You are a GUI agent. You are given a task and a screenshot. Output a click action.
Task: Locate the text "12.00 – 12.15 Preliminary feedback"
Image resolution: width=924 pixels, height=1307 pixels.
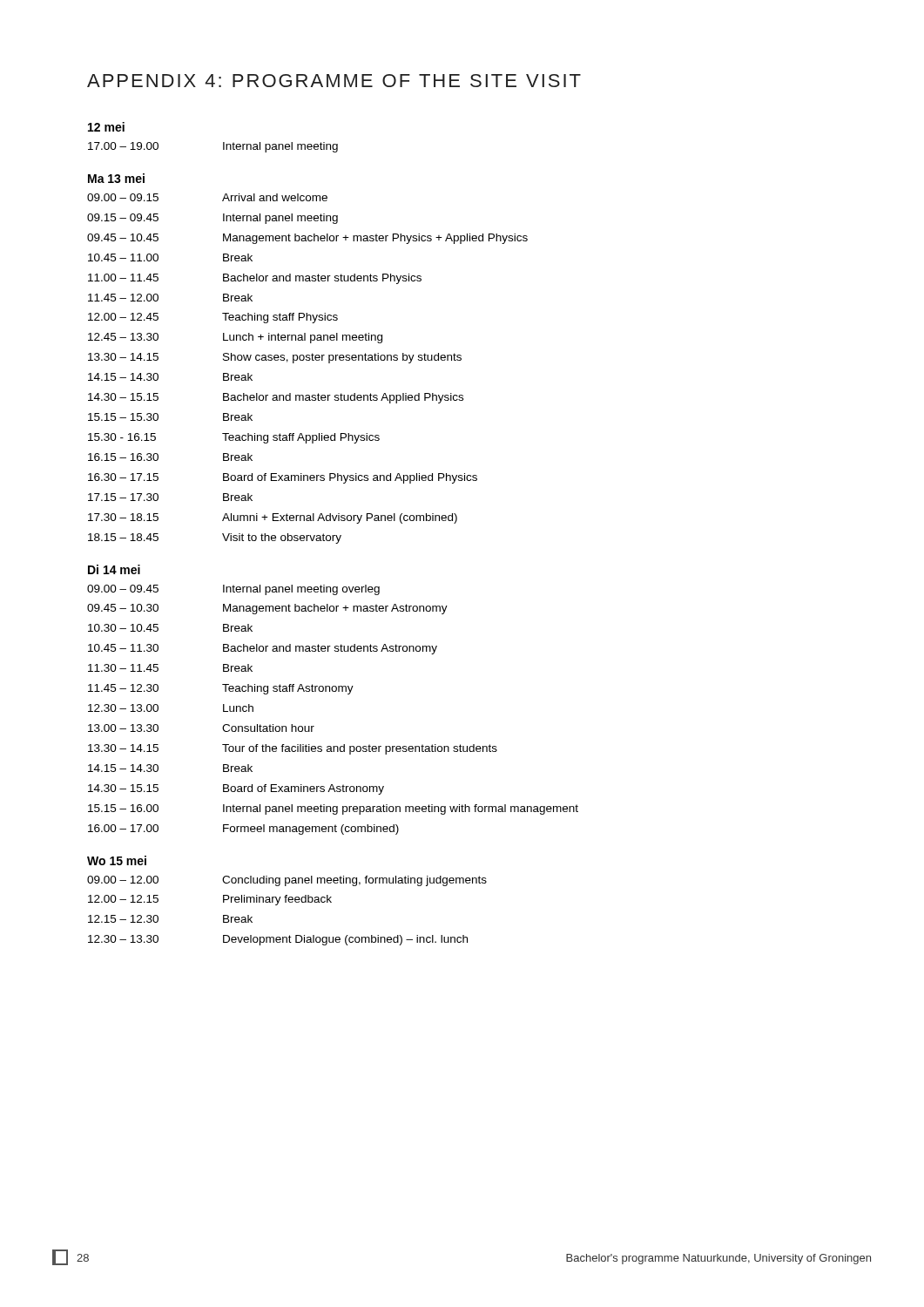[x=133, y=900]
